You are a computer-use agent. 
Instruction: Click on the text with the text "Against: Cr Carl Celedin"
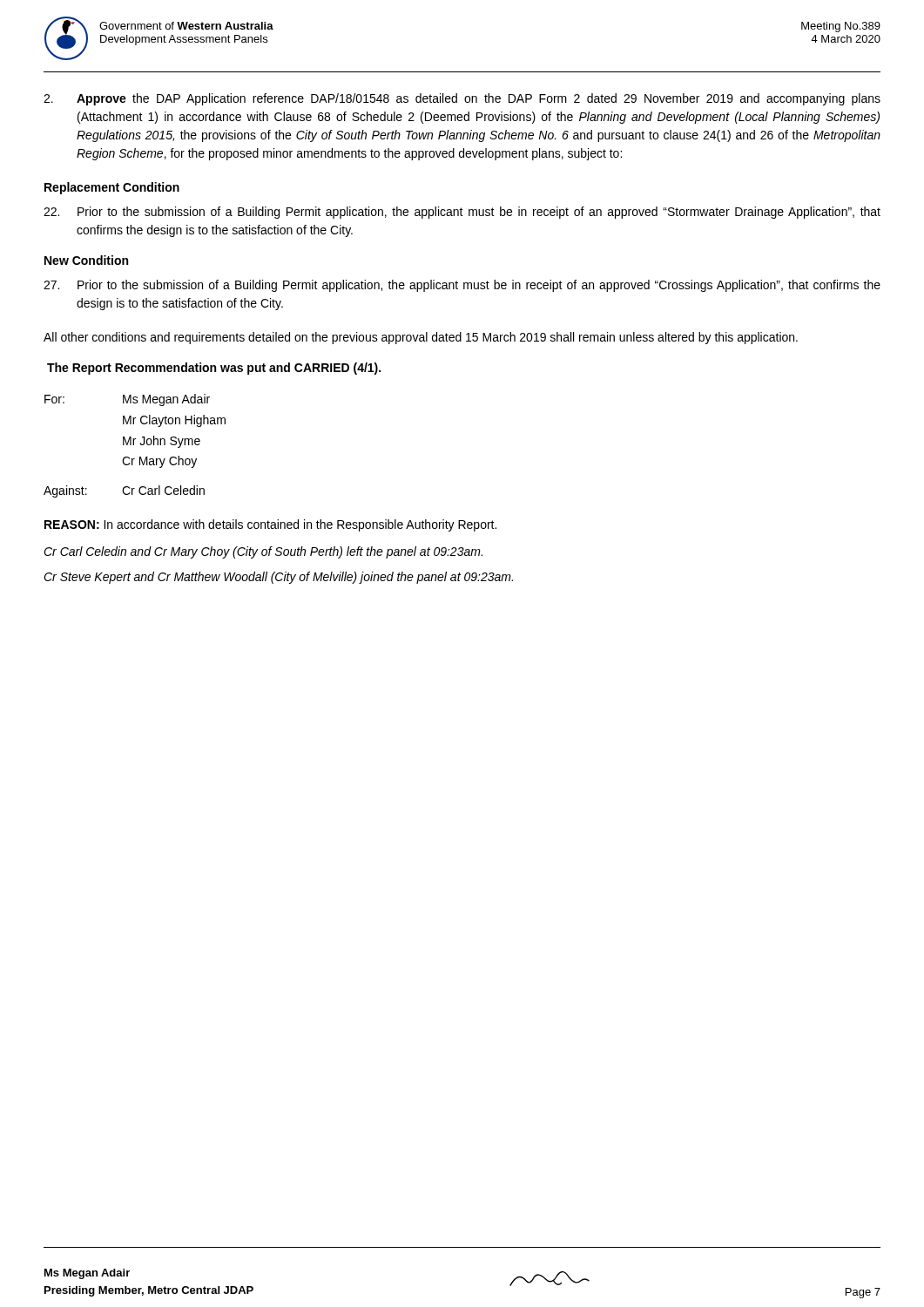124,491
